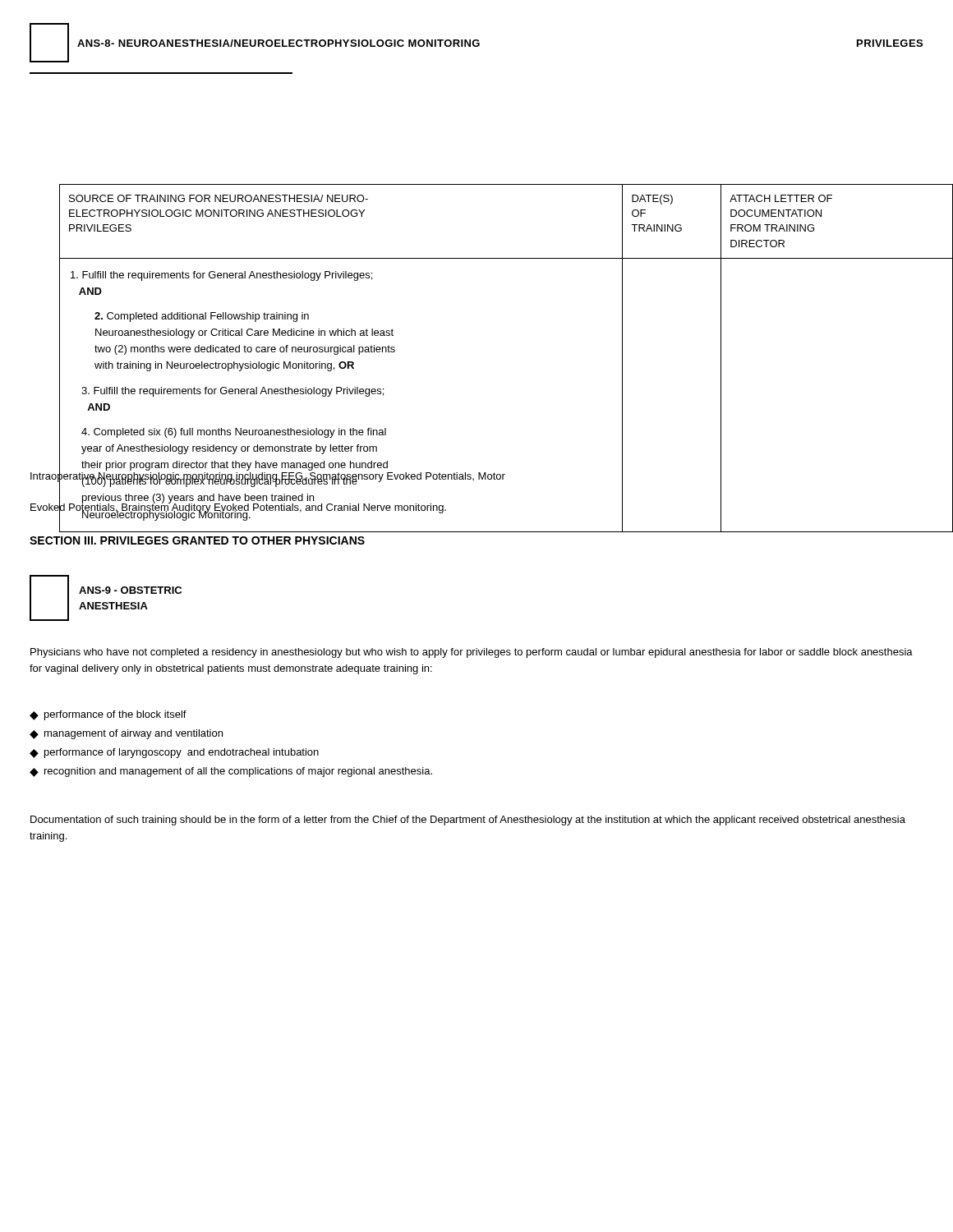Viewport: 953px width, 1232px height.
Task: Locate the text block starting "Documentation of such training"
Action: pyautogui.click(x=467, y=827)
